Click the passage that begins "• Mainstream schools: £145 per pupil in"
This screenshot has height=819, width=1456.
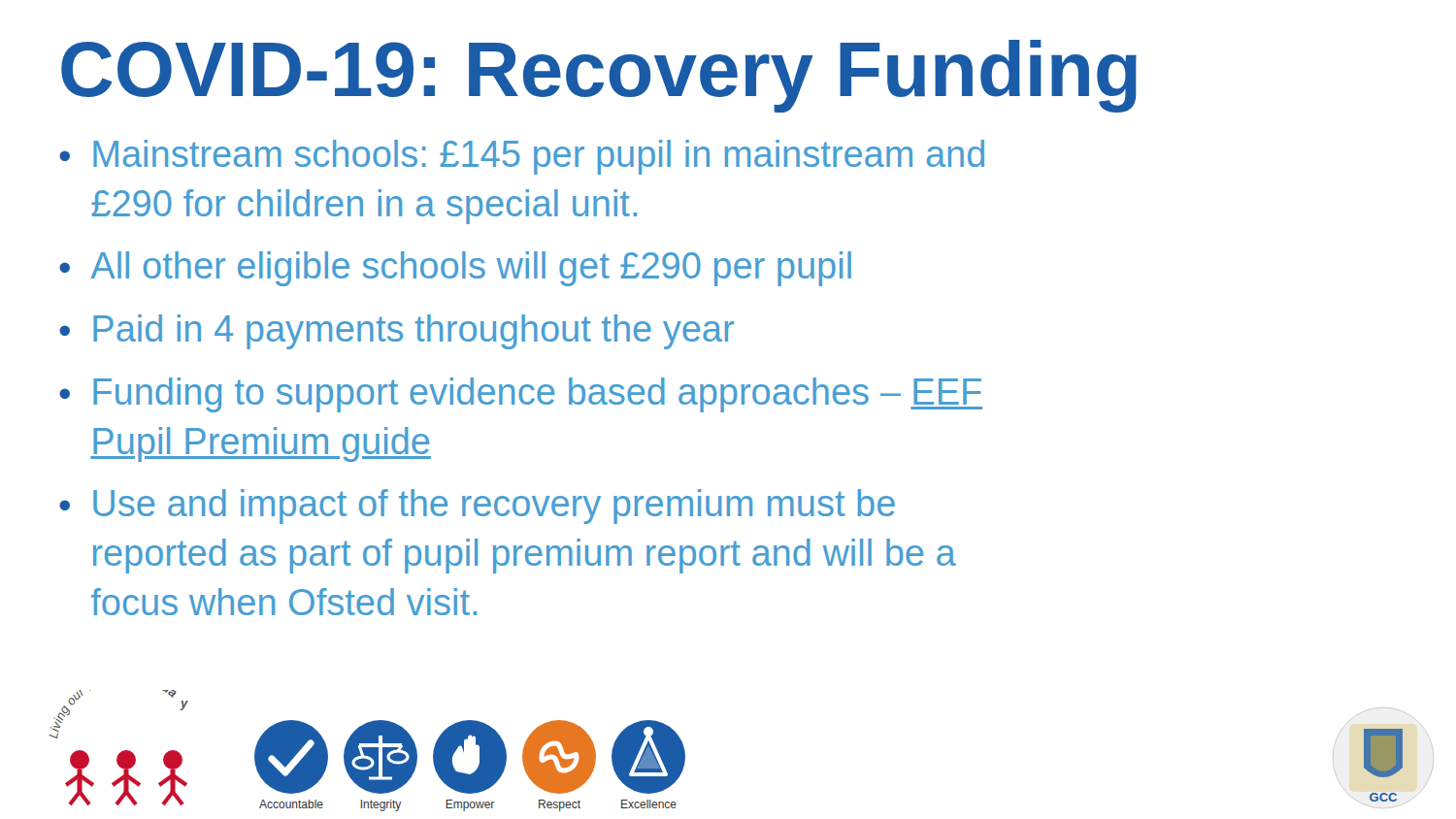pyautogui.click(x=522, y=180)
